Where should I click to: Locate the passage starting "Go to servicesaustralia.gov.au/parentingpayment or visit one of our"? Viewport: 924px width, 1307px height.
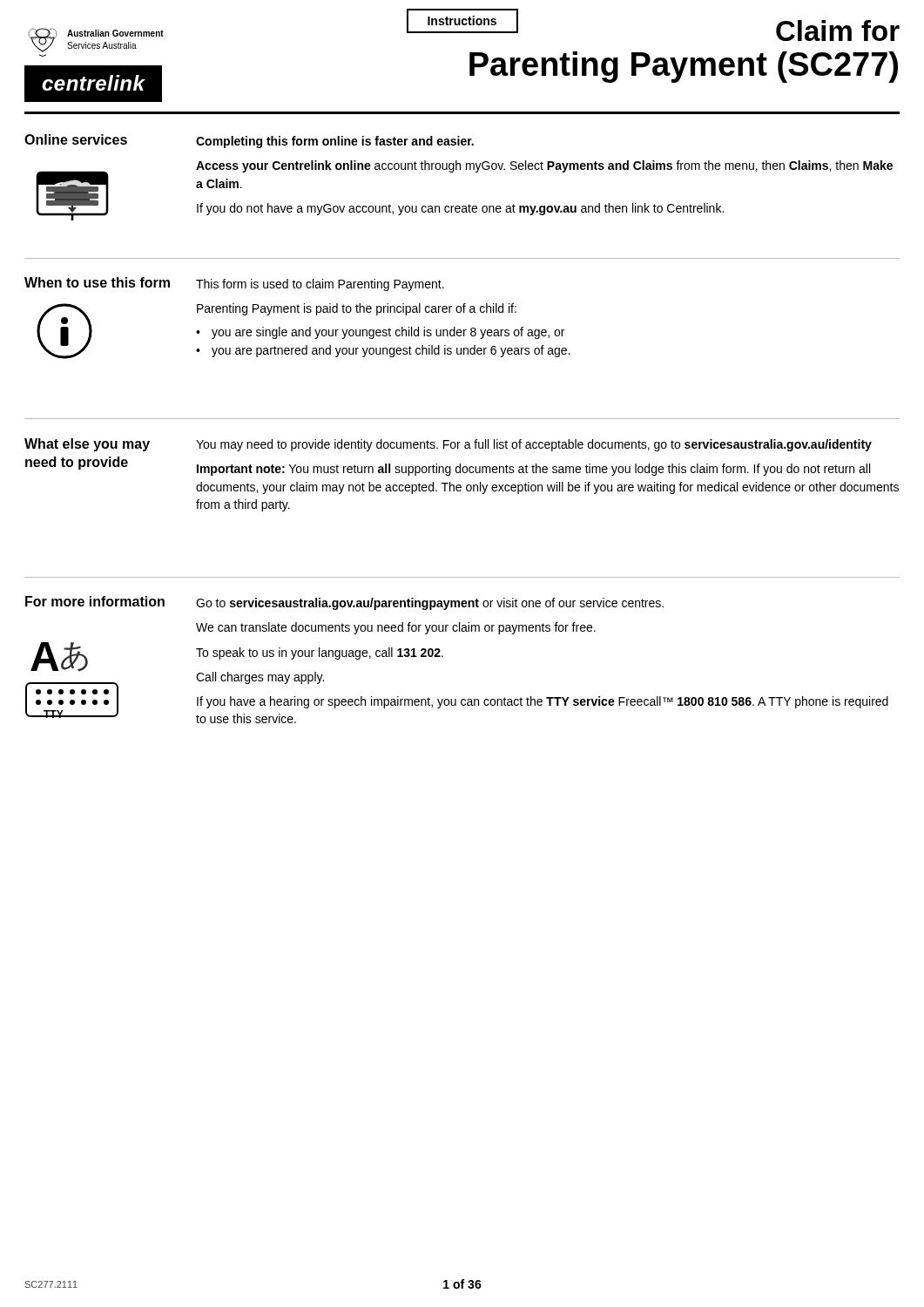(x=430, y=604)
